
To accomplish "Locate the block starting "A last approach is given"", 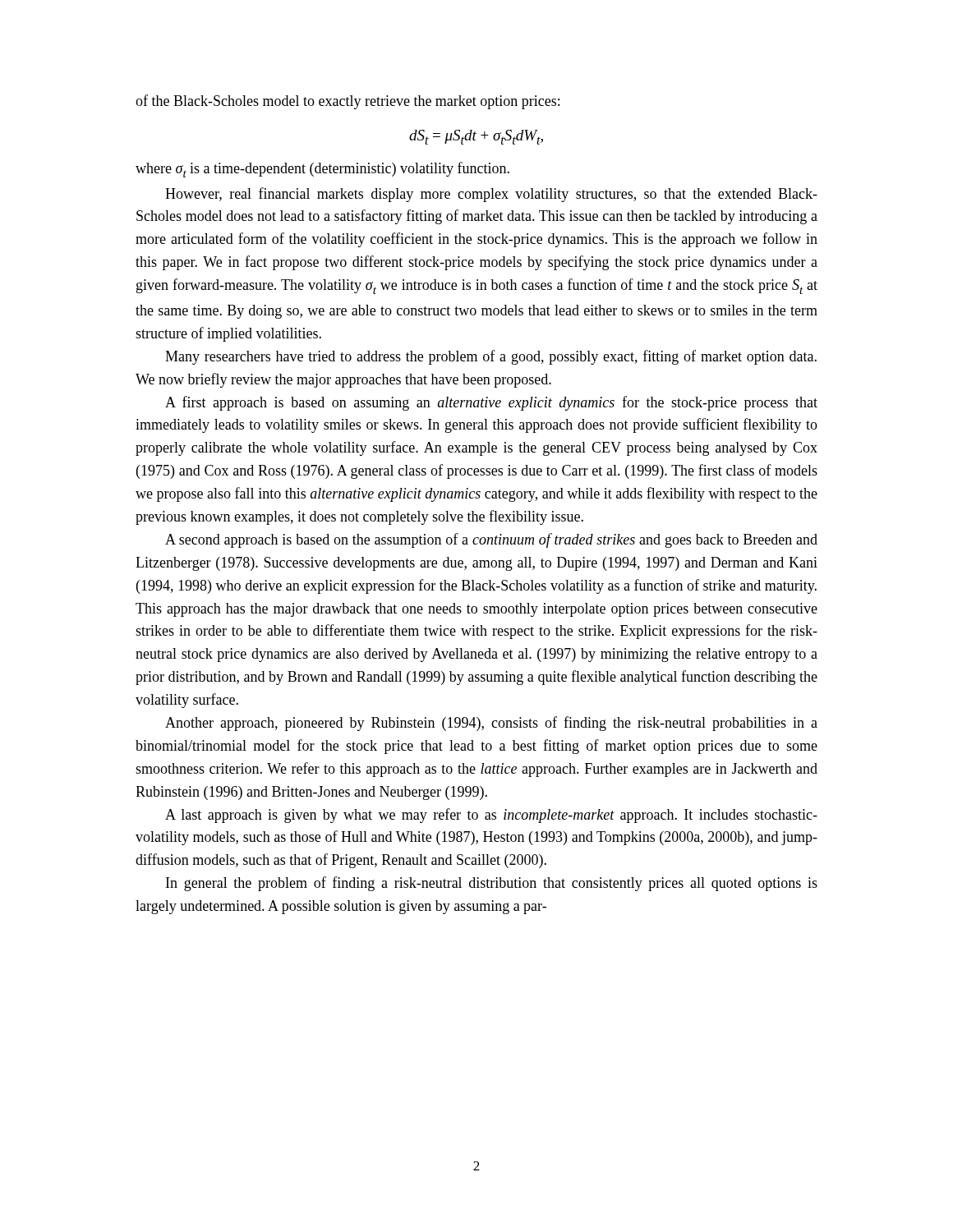I will pos(476,838).
